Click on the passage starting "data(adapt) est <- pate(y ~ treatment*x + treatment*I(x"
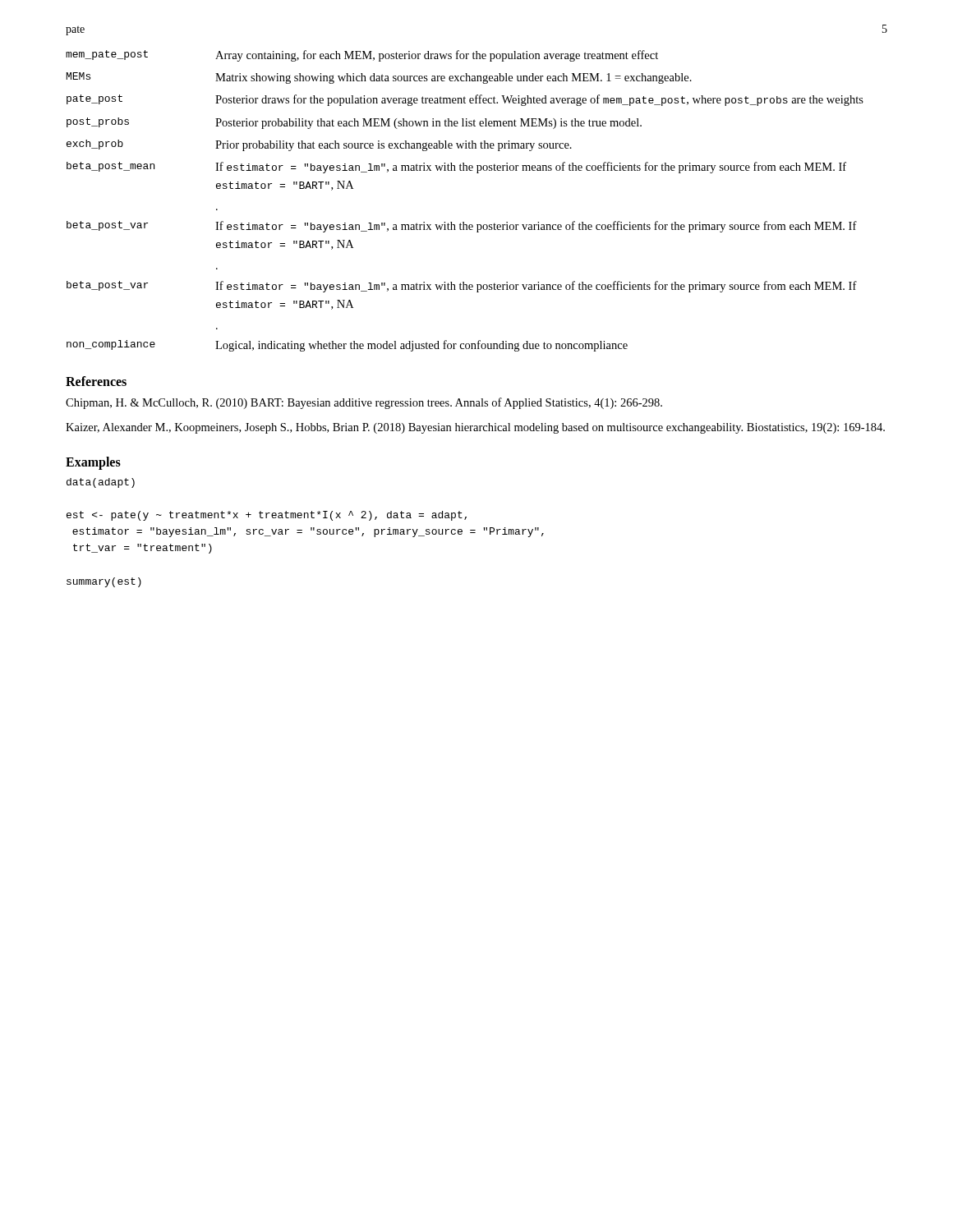 306,532
